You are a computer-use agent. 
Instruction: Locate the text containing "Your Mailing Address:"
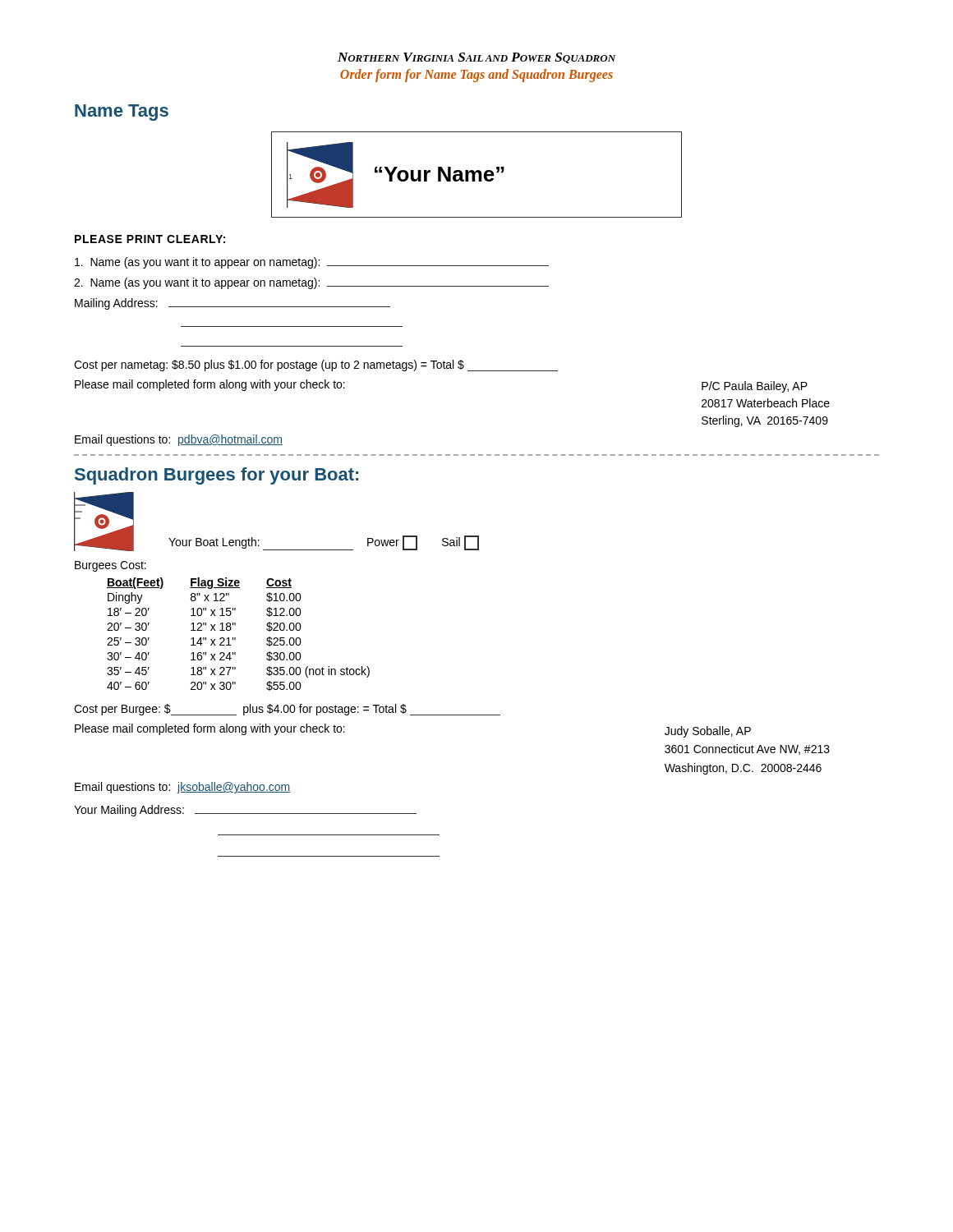pyautogui.click(x=245, y=811)
